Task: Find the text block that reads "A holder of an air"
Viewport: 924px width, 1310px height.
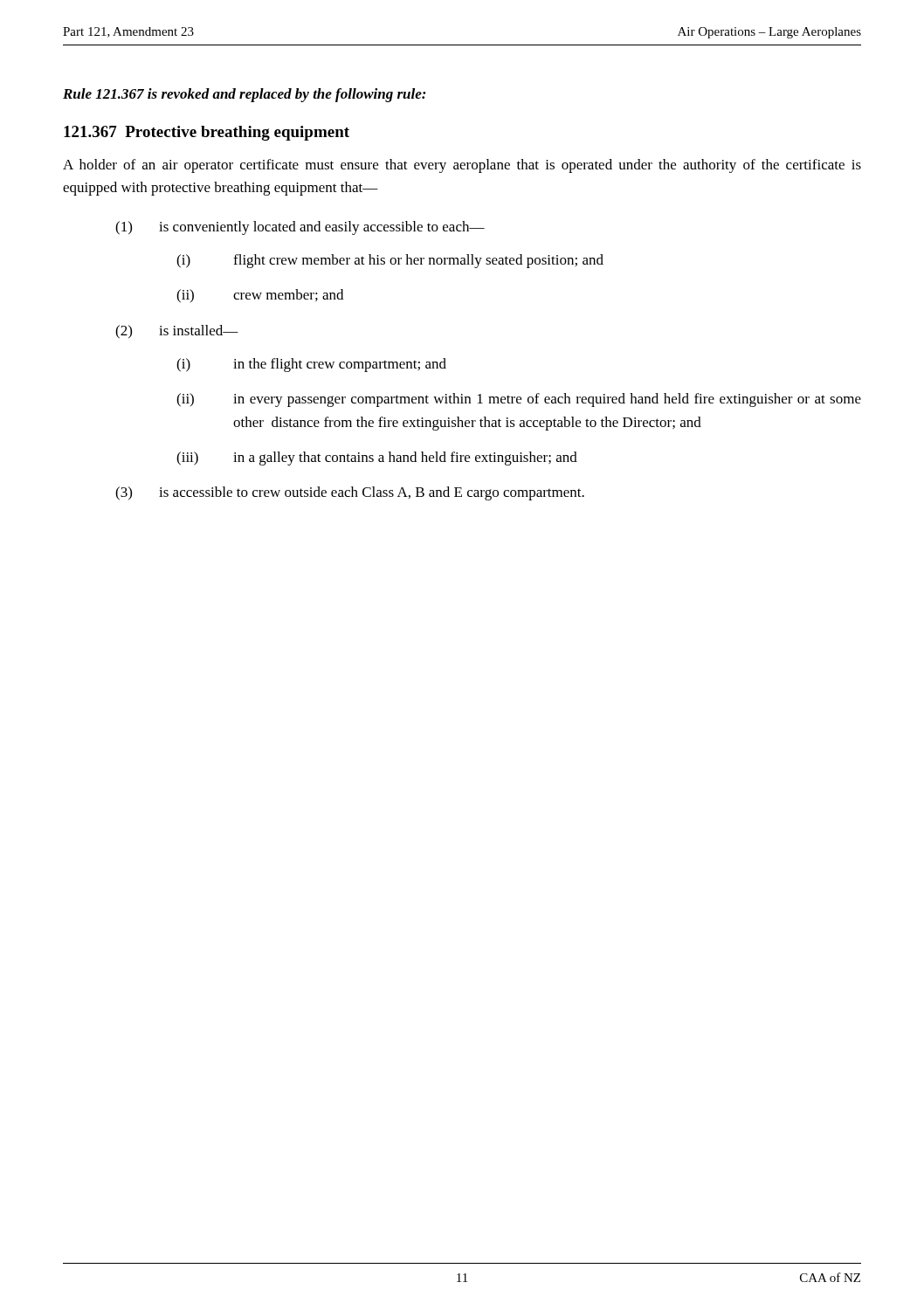Action: tap(462, 176)
